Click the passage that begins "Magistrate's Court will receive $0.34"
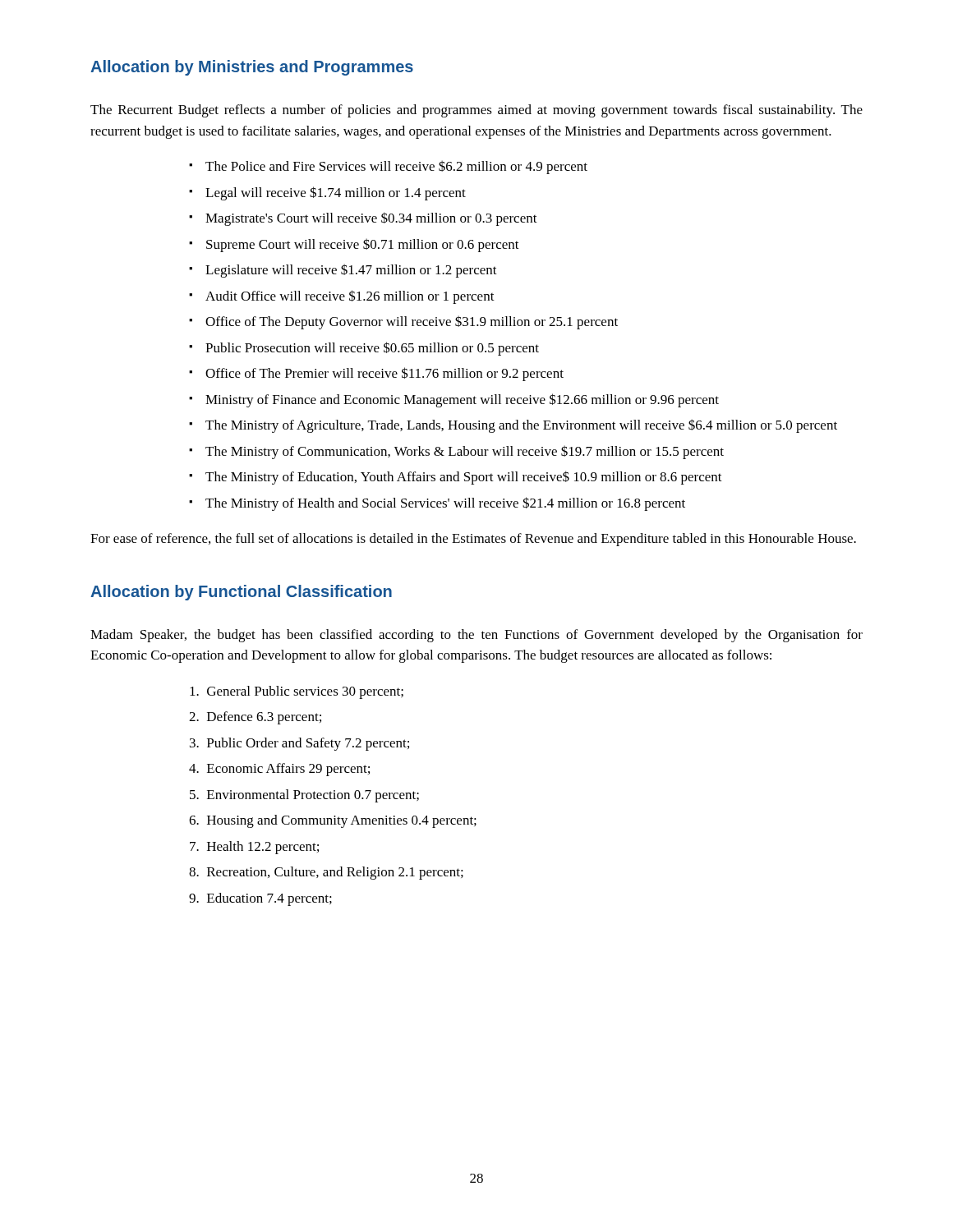Screen dimensions: 1232x953 coord(371,218)
